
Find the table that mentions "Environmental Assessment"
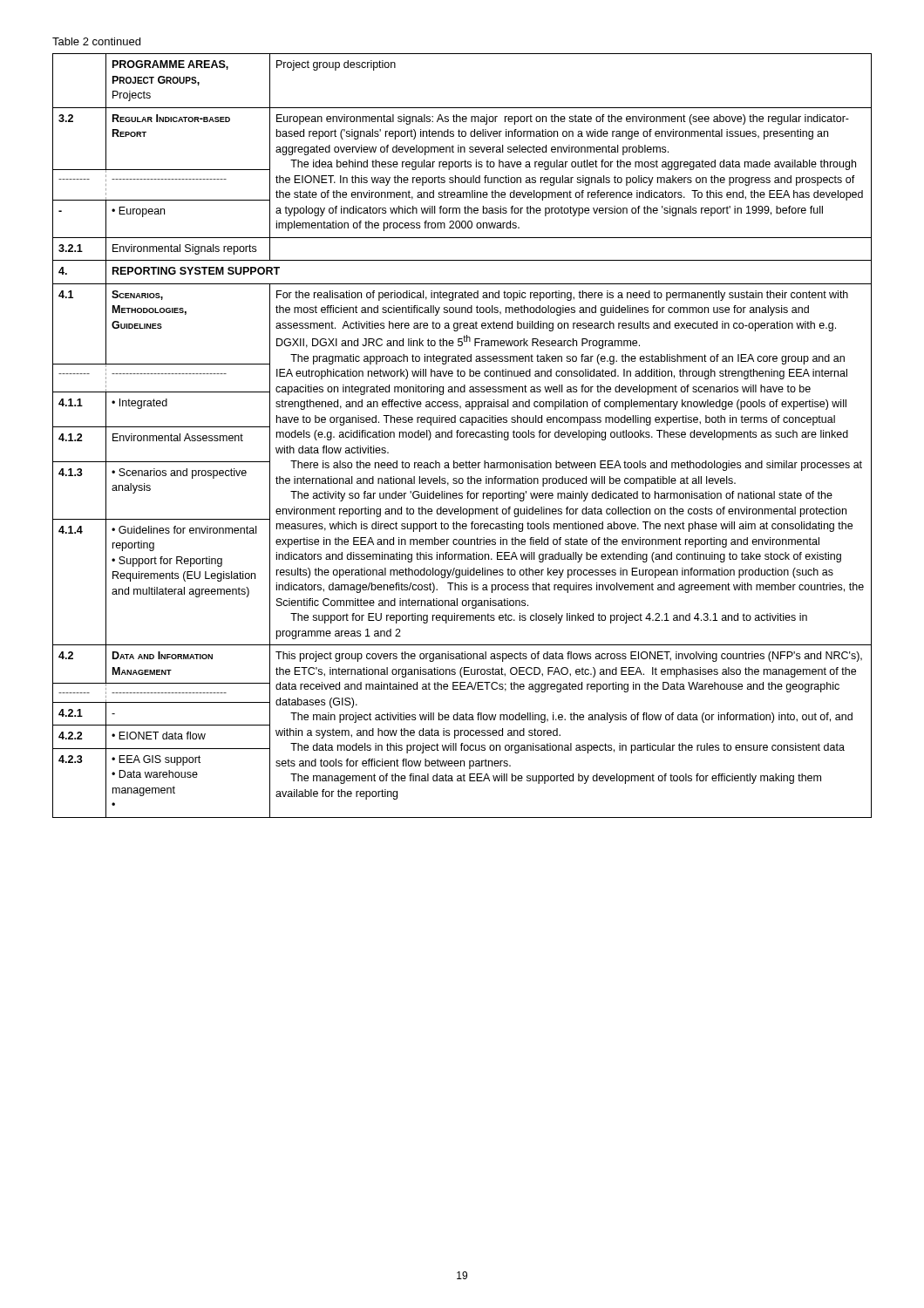click(462, 436)
